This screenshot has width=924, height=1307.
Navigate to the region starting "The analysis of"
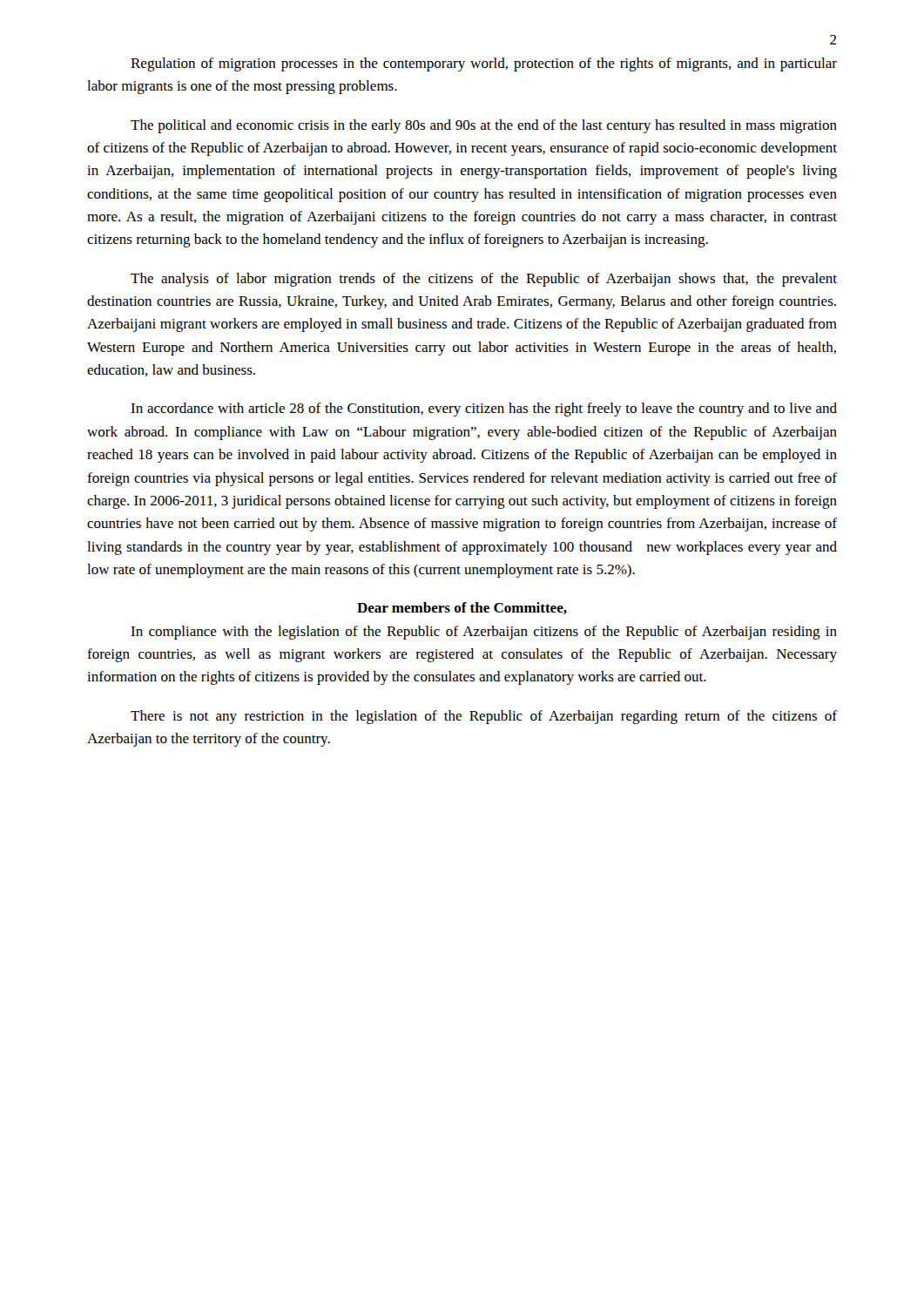pyautogui.click(x=462, y=324)
